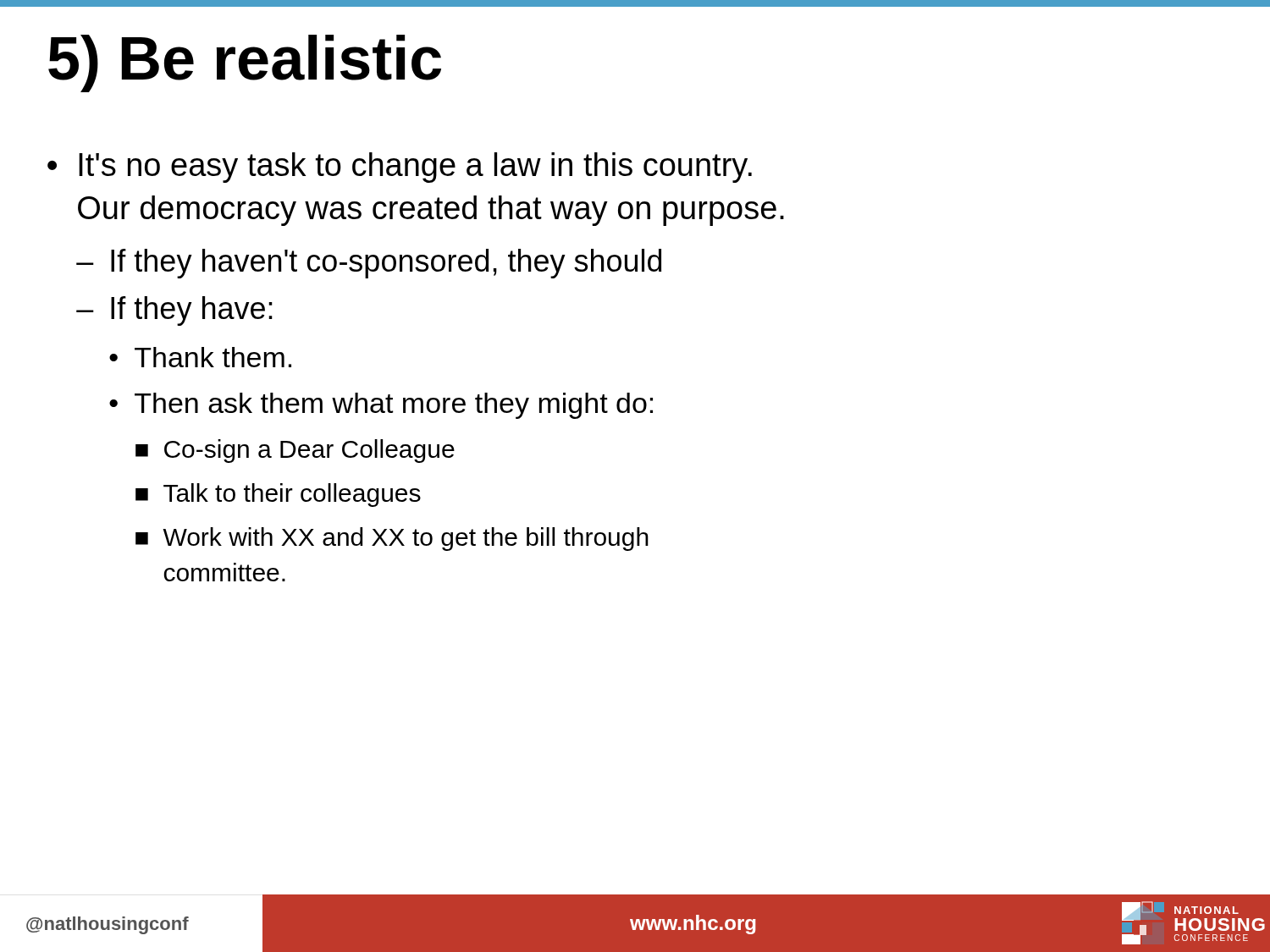Point to the element starting "• It's no easy"

pyautogui.click(x=400, y=168)
